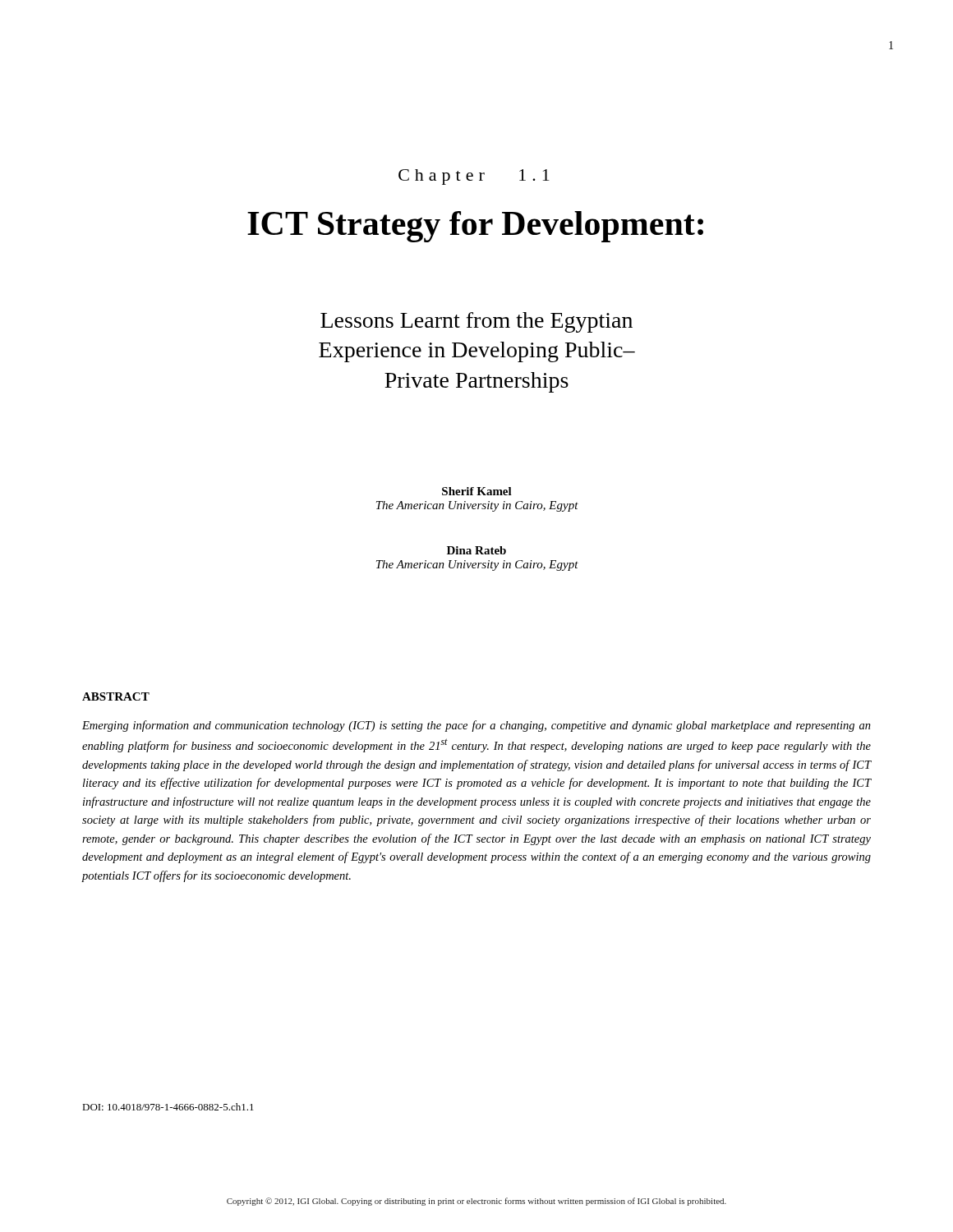This screenshot has height=1232, width=953.
Task: Click where it says "Chapter 1.1"
Action: click(476, 175)
